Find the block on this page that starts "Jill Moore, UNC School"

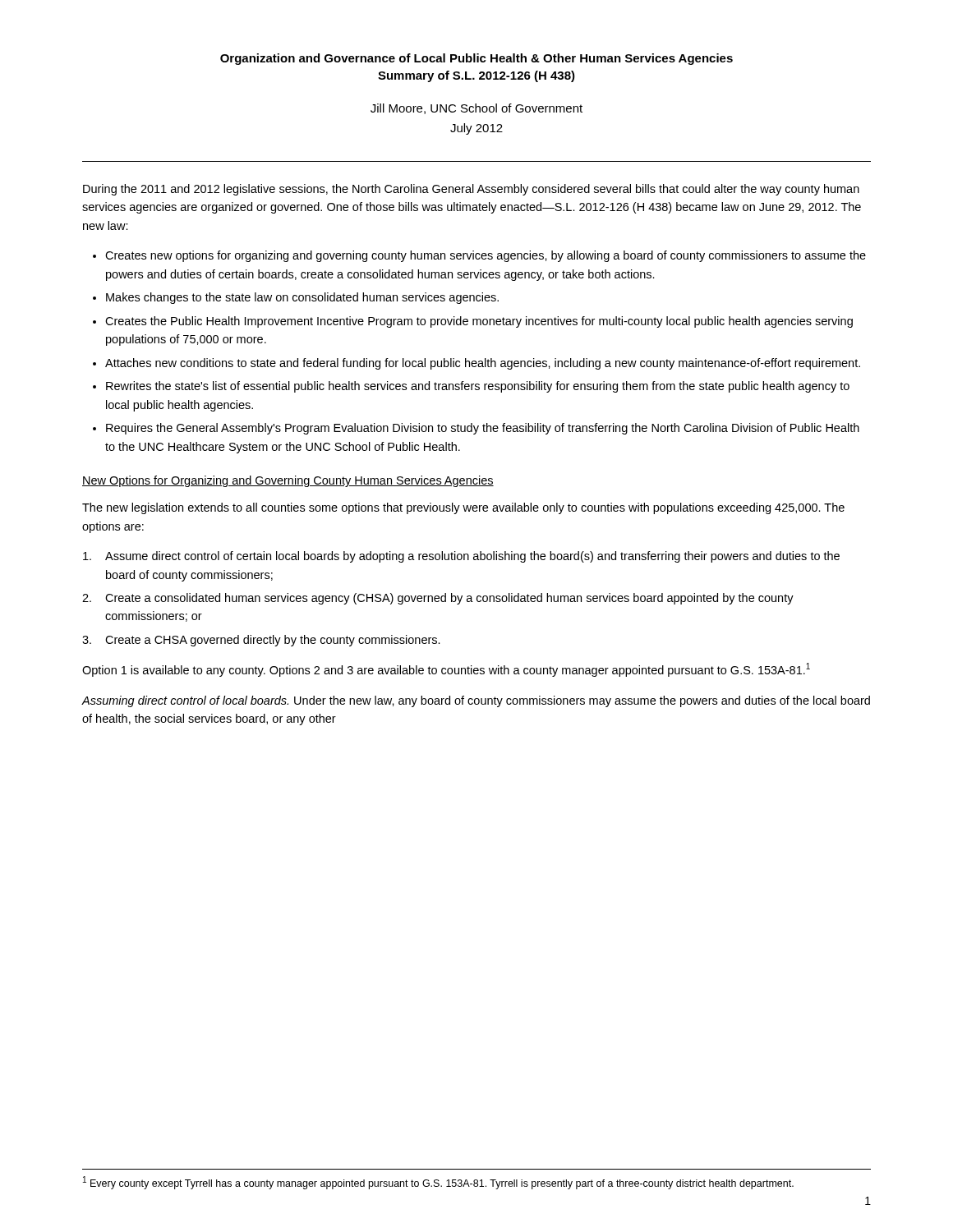point(476,118)
